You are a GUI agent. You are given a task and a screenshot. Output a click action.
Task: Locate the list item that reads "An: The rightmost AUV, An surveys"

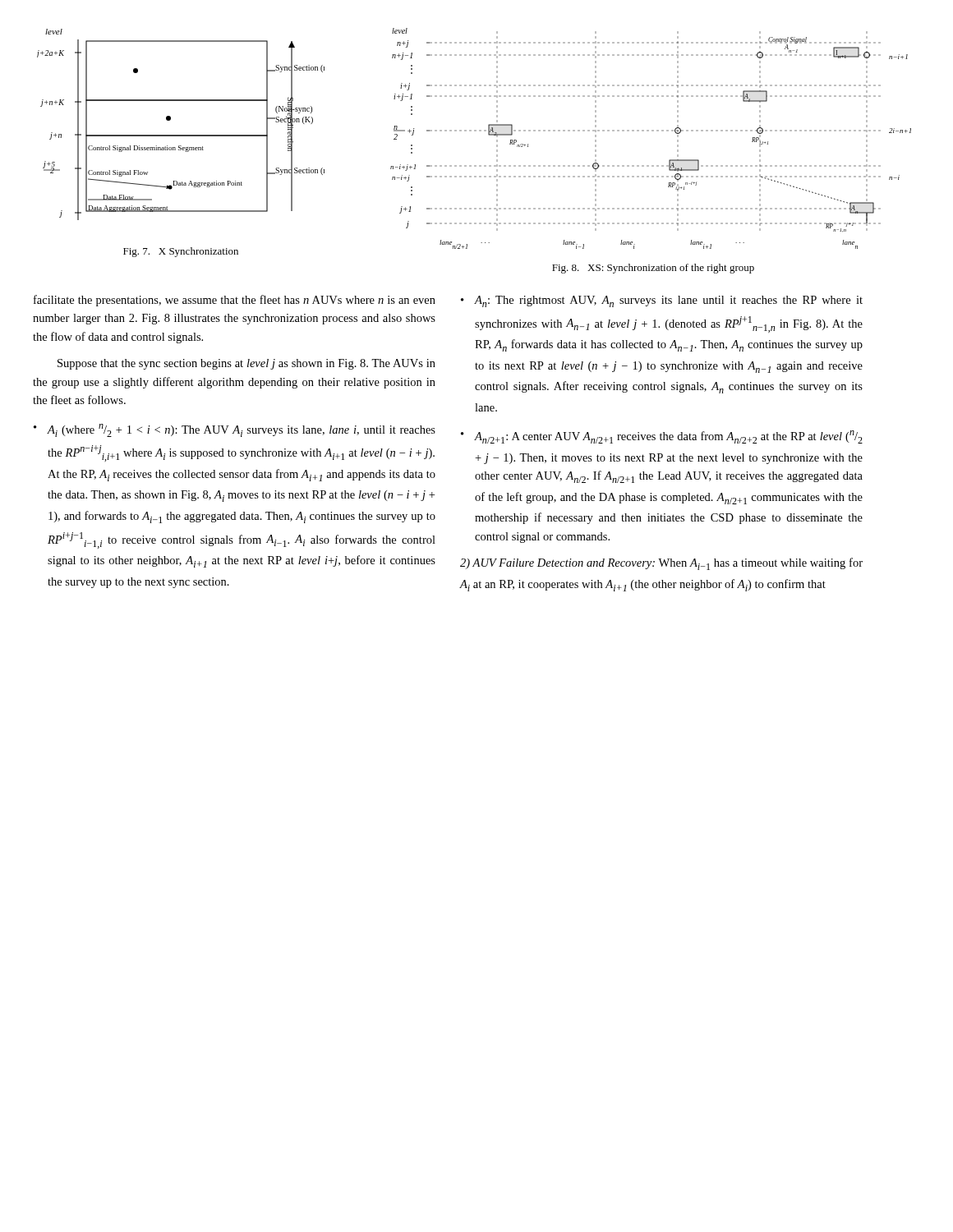coord(669,354)
